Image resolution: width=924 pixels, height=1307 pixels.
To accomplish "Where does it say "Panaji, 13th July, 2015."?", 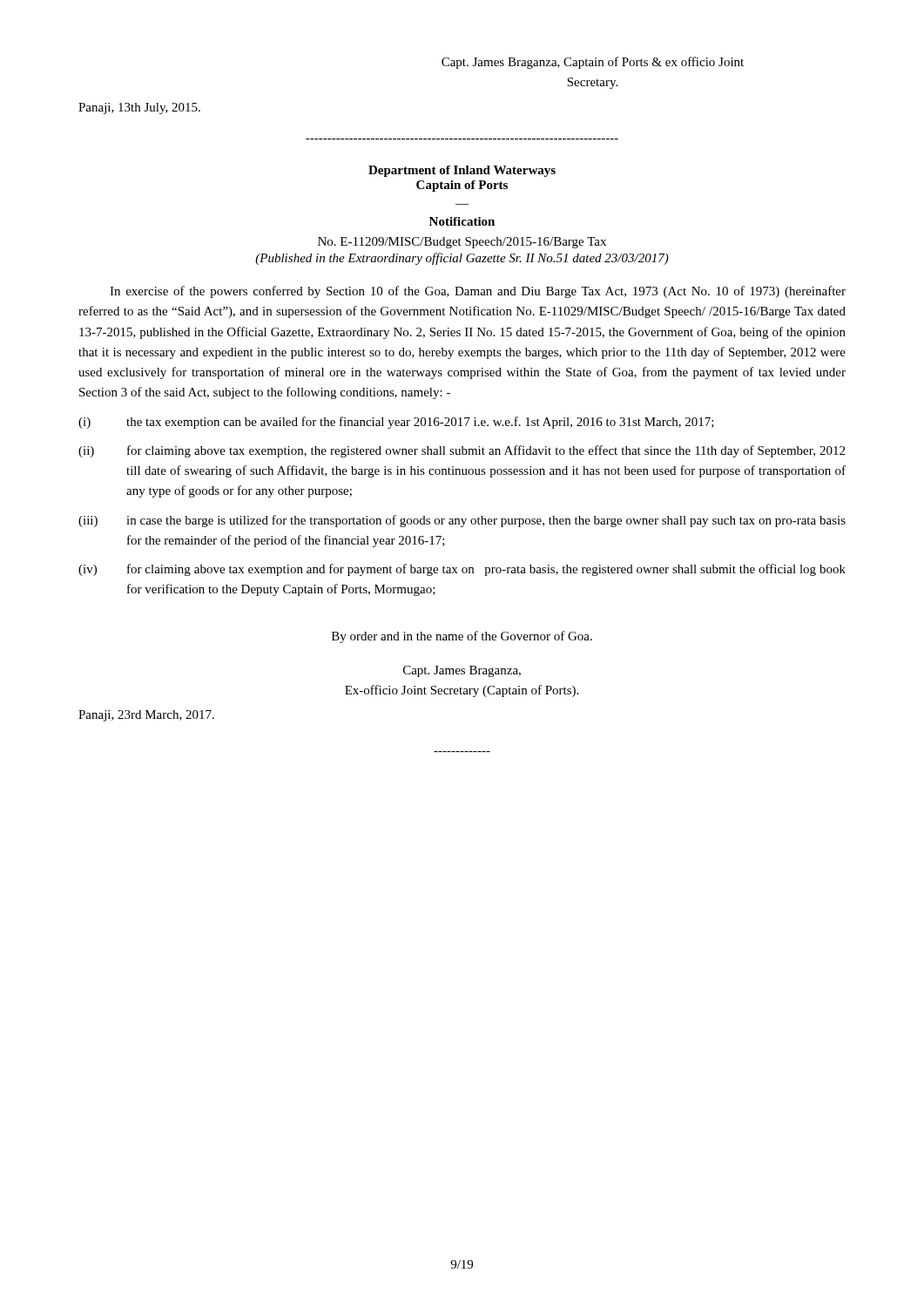I will (140, 107).
